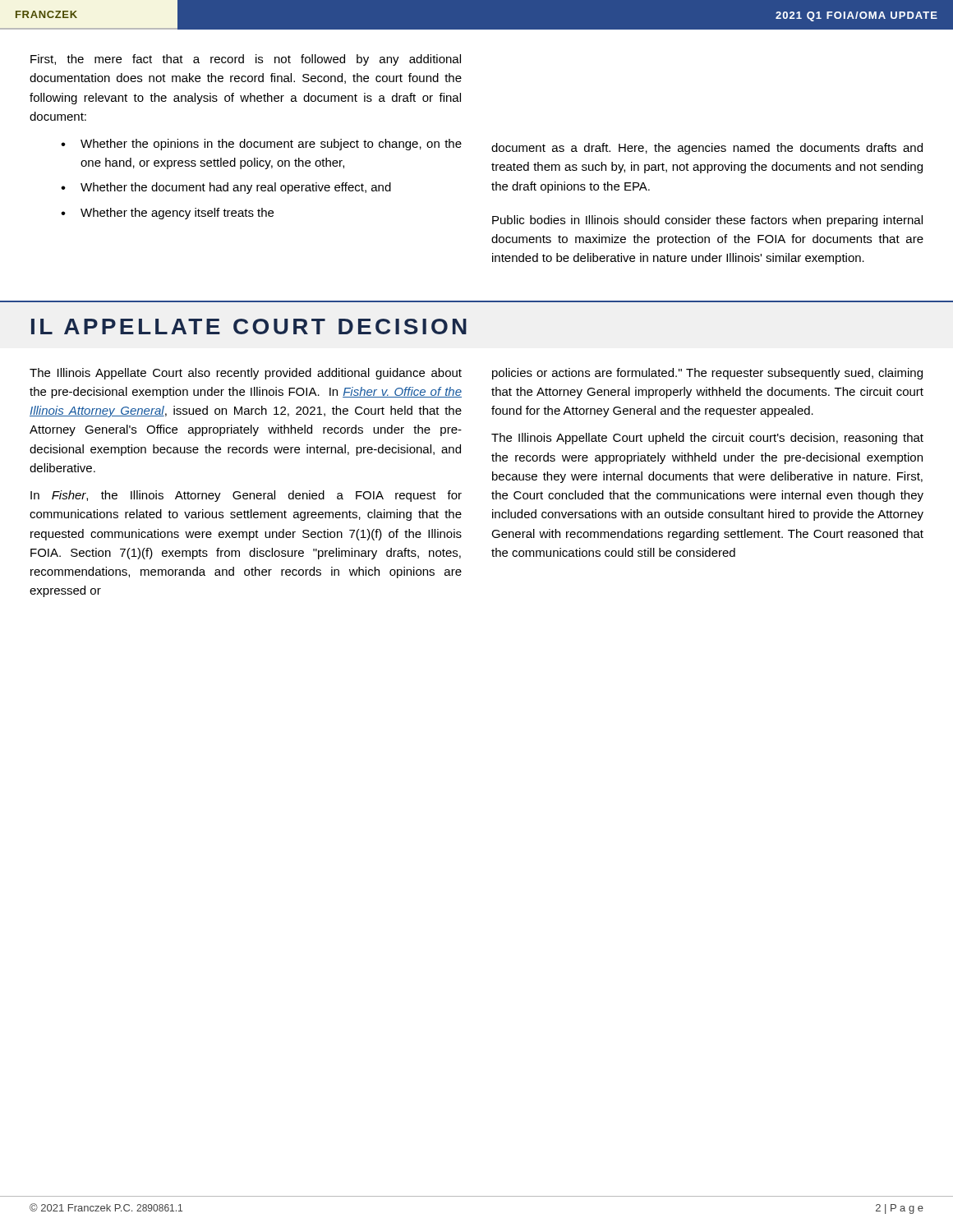953x1232 pixels.
Task: Where is the passage that starts "The Illinois Appellate Court upheld the circuit court's"?
Action: pyautogui.click(x=707, y=495)
